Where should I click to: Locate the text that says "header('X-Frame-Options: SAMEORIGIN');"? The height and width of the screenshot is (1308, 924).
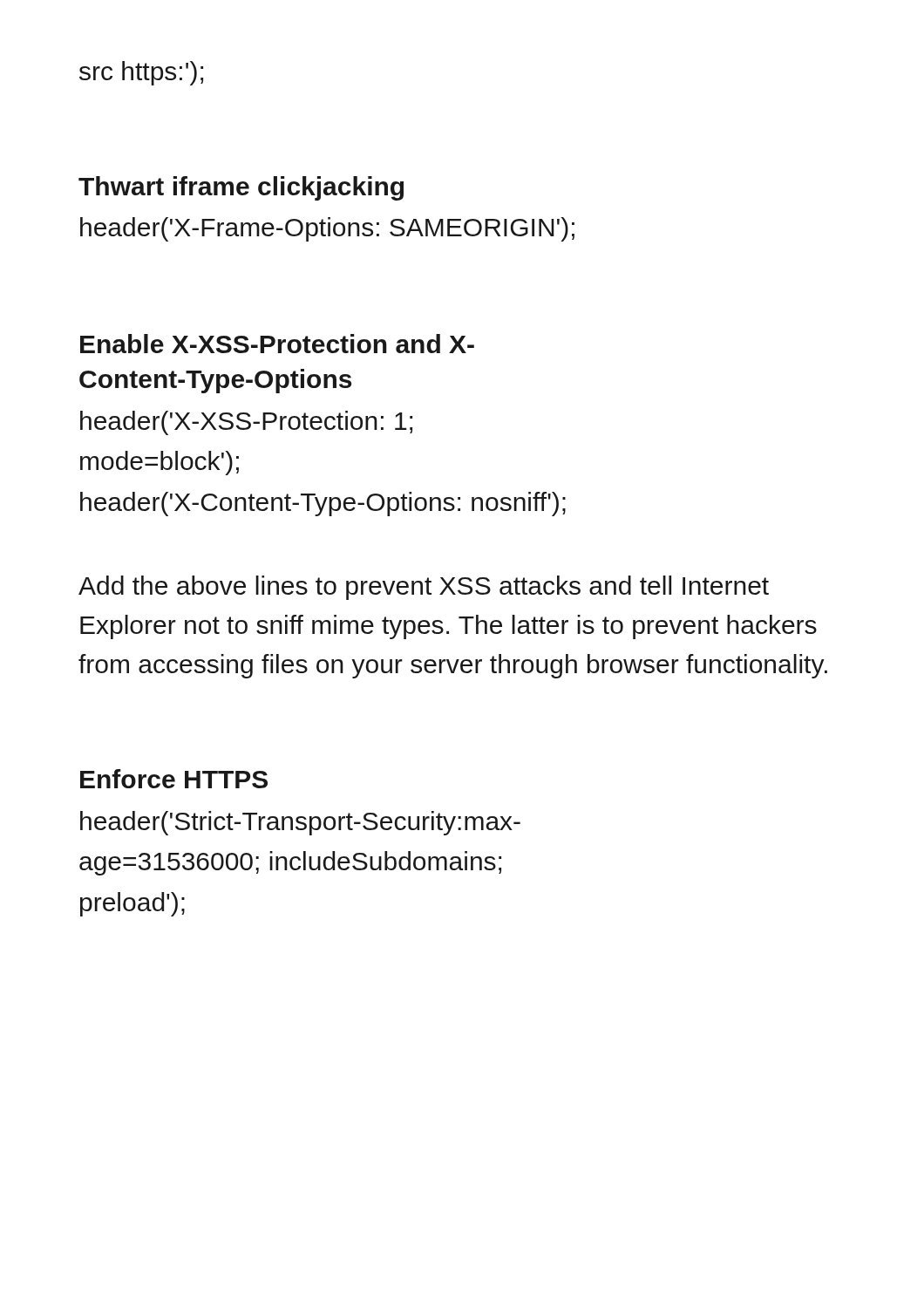tap(328, 227)
